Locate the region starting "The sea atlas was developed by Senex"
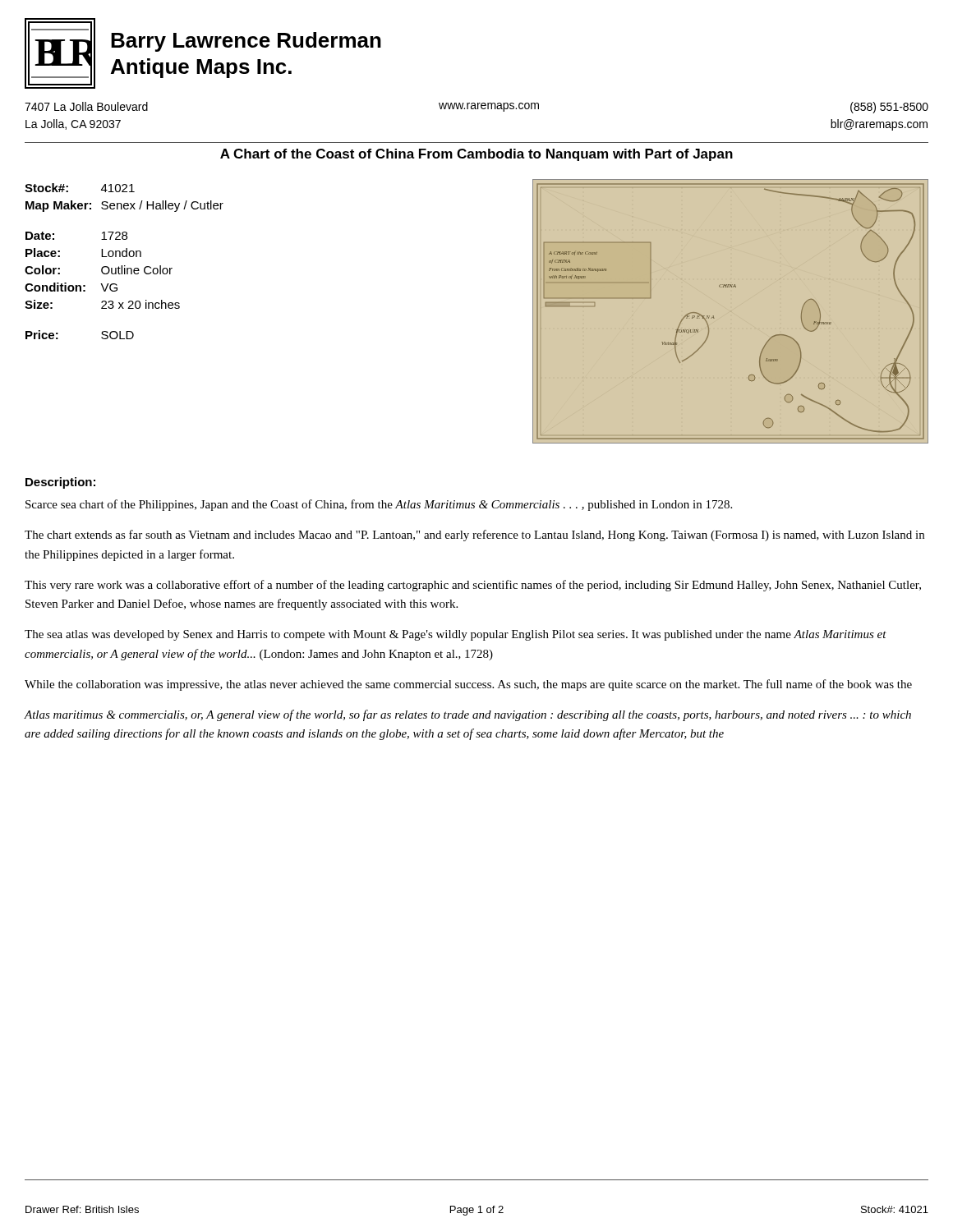The height and width of the screenshot is (1232, 953). (455, 644)
